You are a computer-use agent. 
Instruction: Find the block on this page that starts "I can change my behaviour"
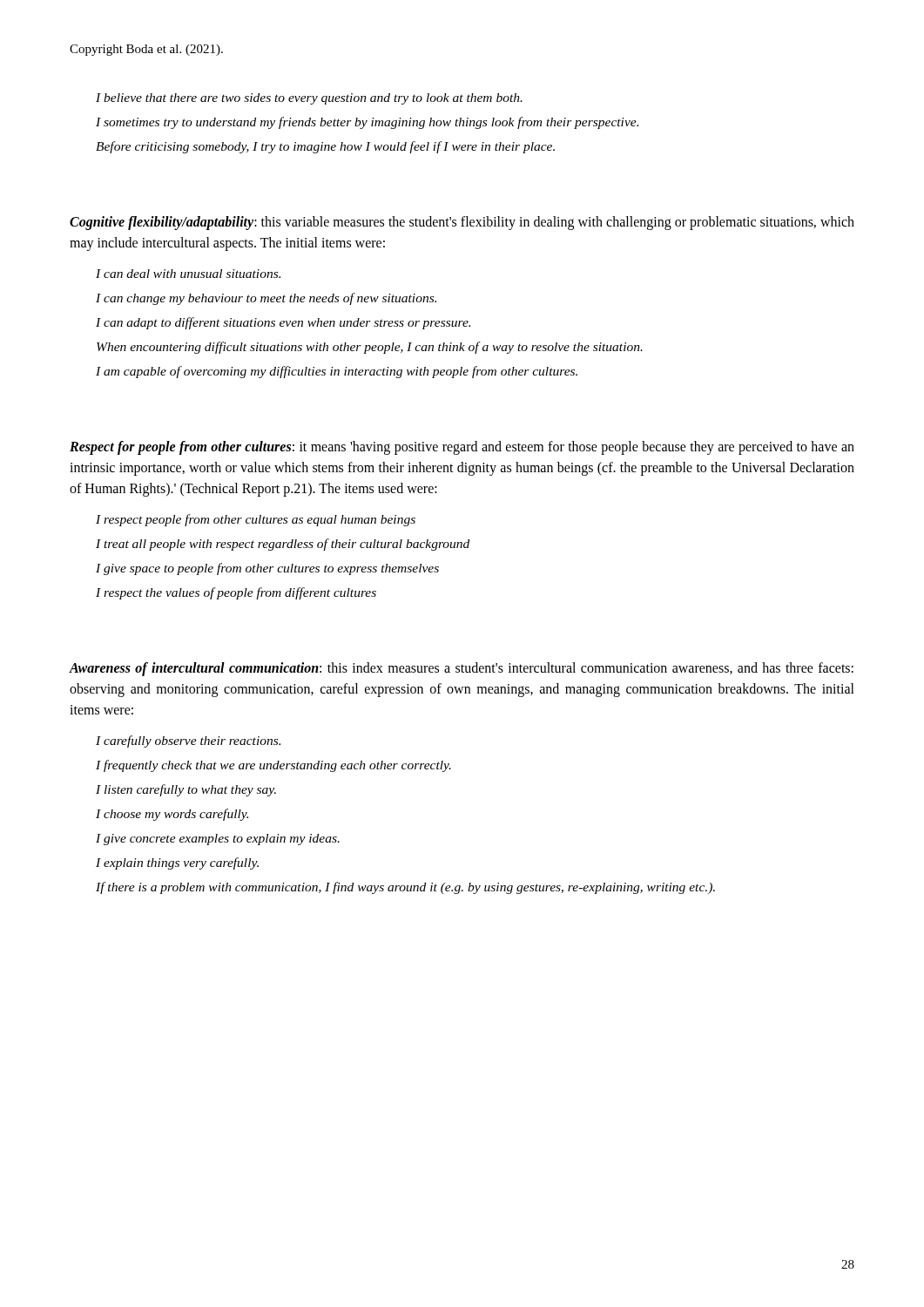click(x=267, y=298)
